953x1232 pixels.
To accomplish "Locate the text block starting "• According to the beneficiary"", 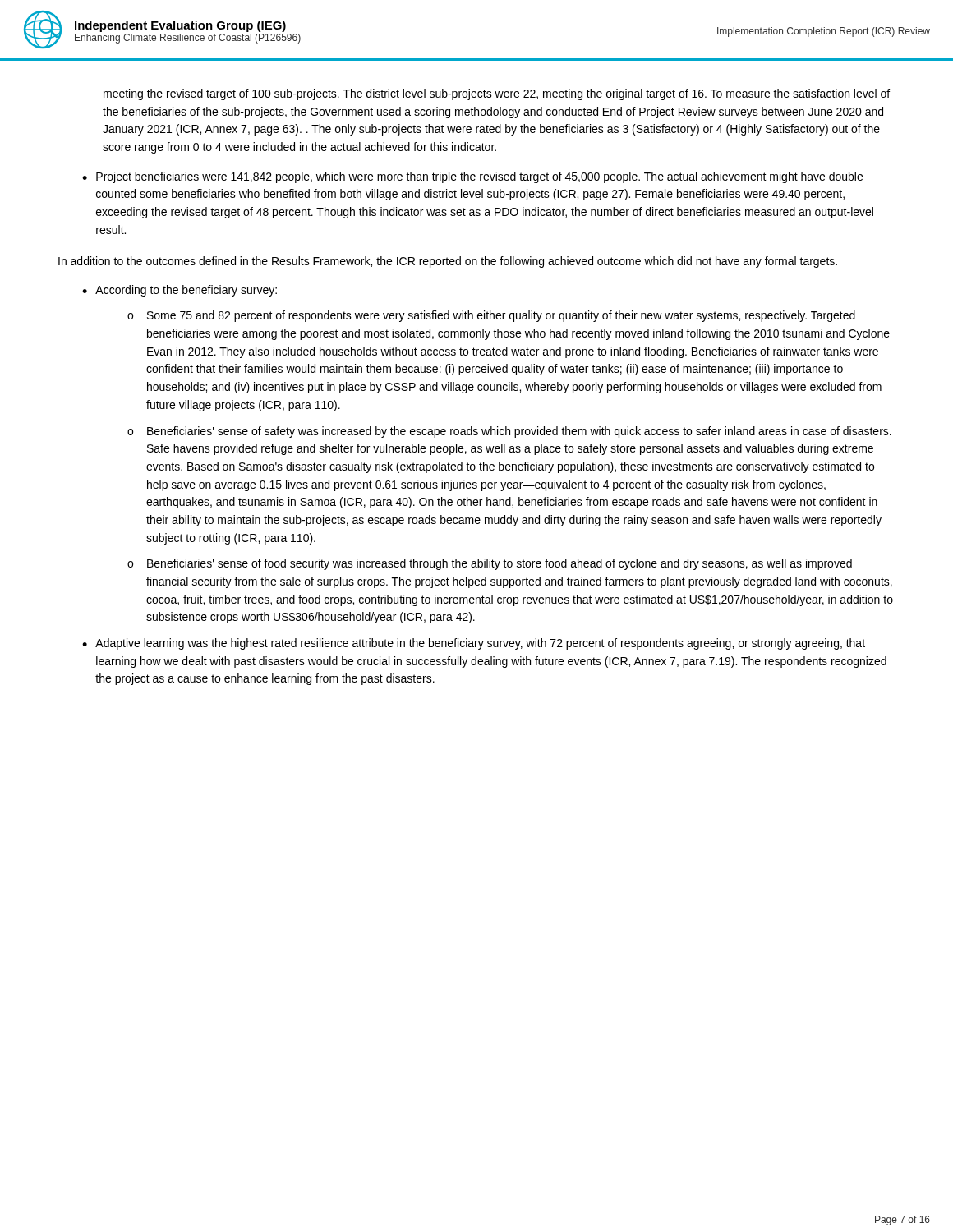I will point(180,292).
